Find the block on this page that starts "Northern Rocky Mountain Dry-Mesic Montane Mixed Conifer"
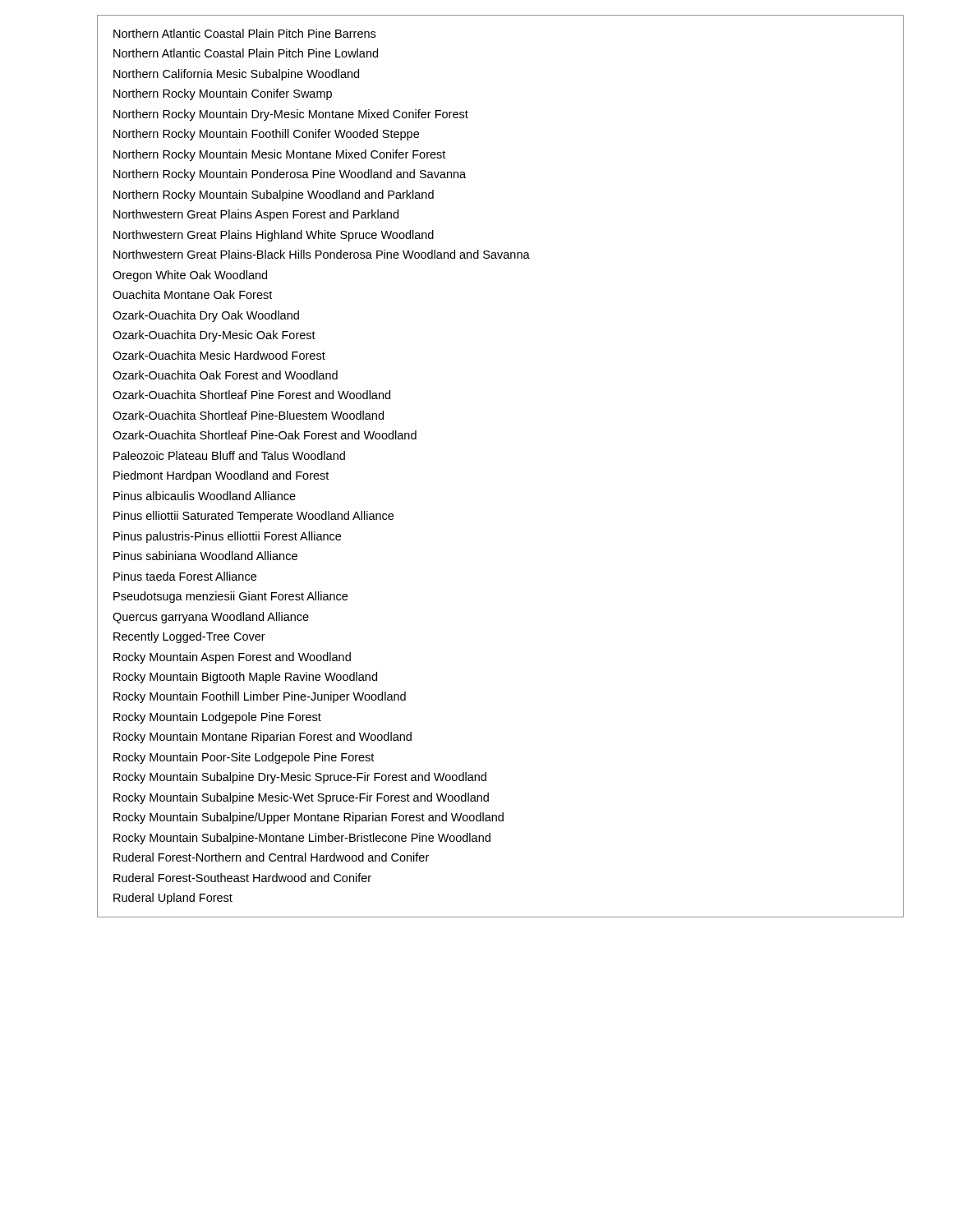The image size is (953, 1232). click(x=290, y=114)
